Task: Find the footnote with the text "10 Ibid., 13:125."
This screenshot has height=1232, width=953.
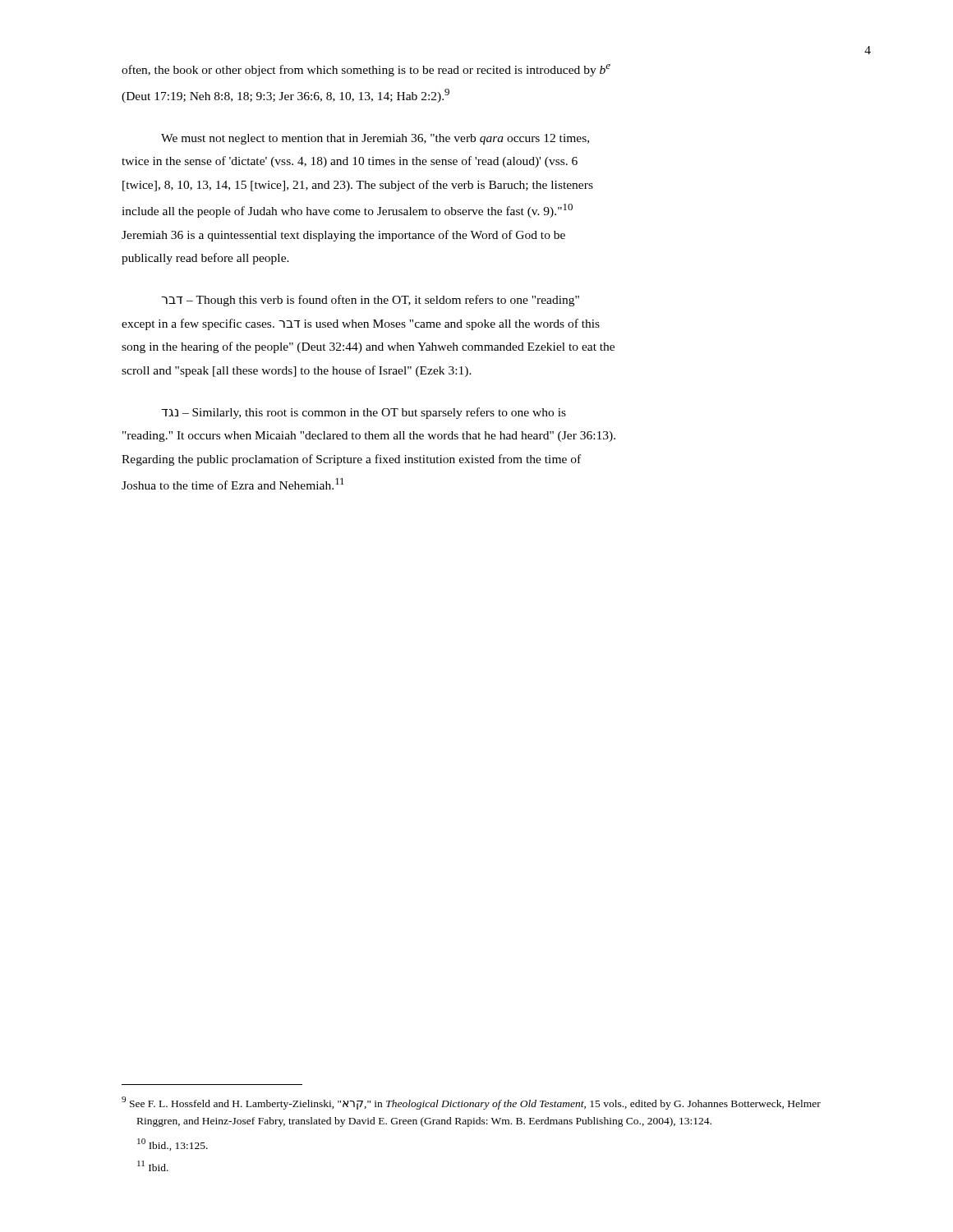Action: click(x=172, y=1143)
